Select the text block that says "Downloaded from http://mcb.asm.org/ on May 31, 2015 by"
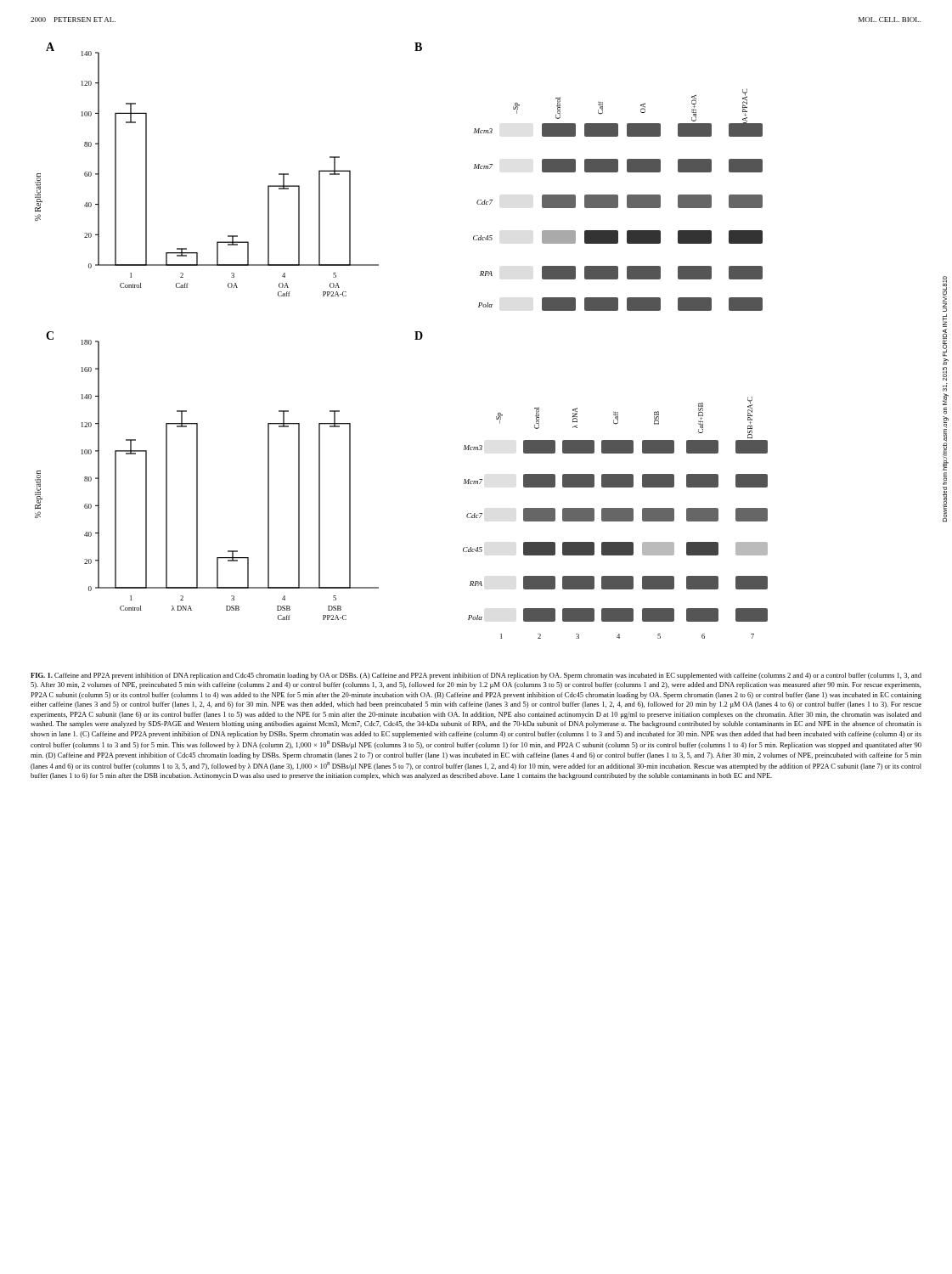This screenshot has height=1274, width=952. [x=944, y=399]
